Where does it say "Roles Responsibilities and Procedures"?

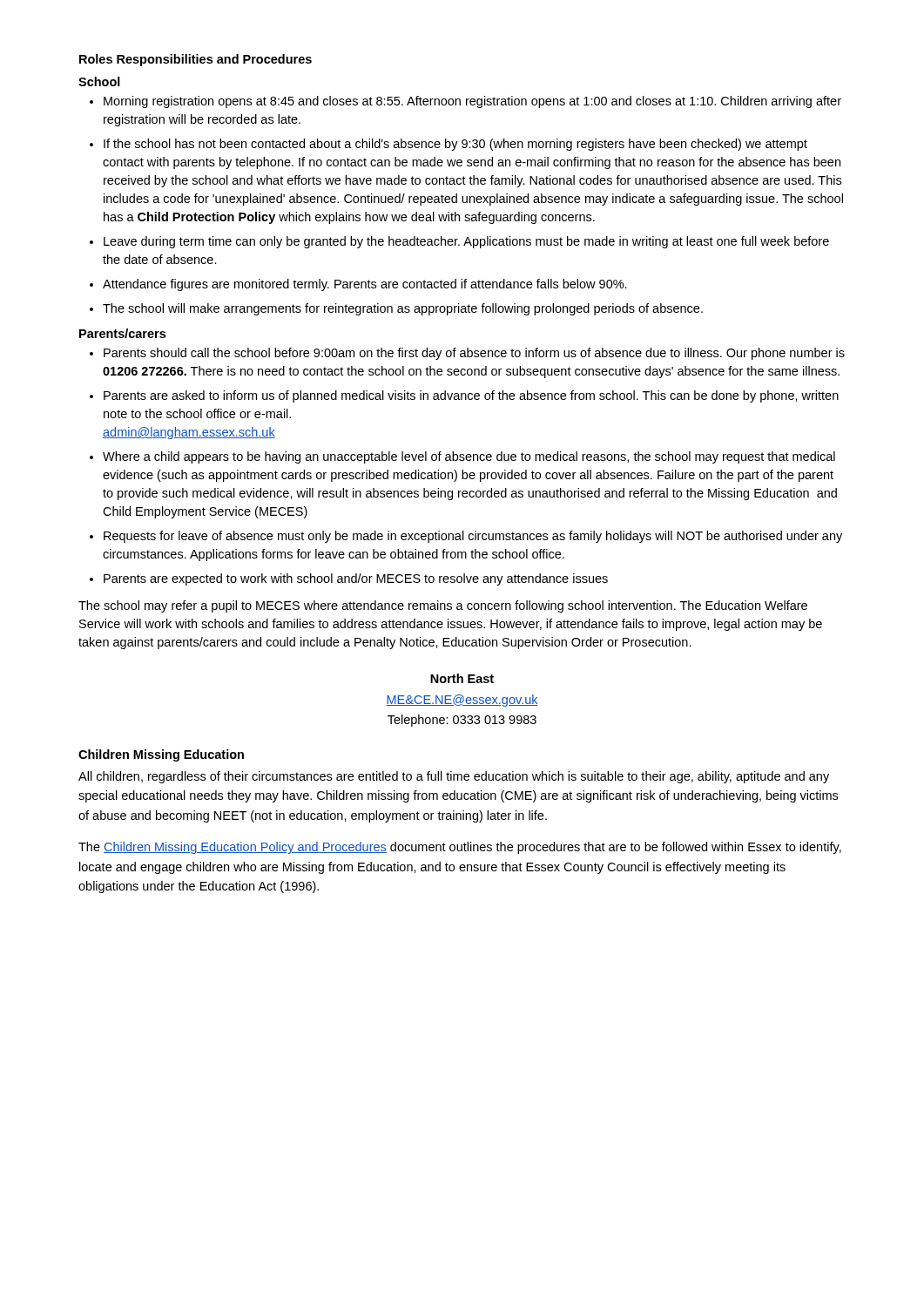coord(195,59)
